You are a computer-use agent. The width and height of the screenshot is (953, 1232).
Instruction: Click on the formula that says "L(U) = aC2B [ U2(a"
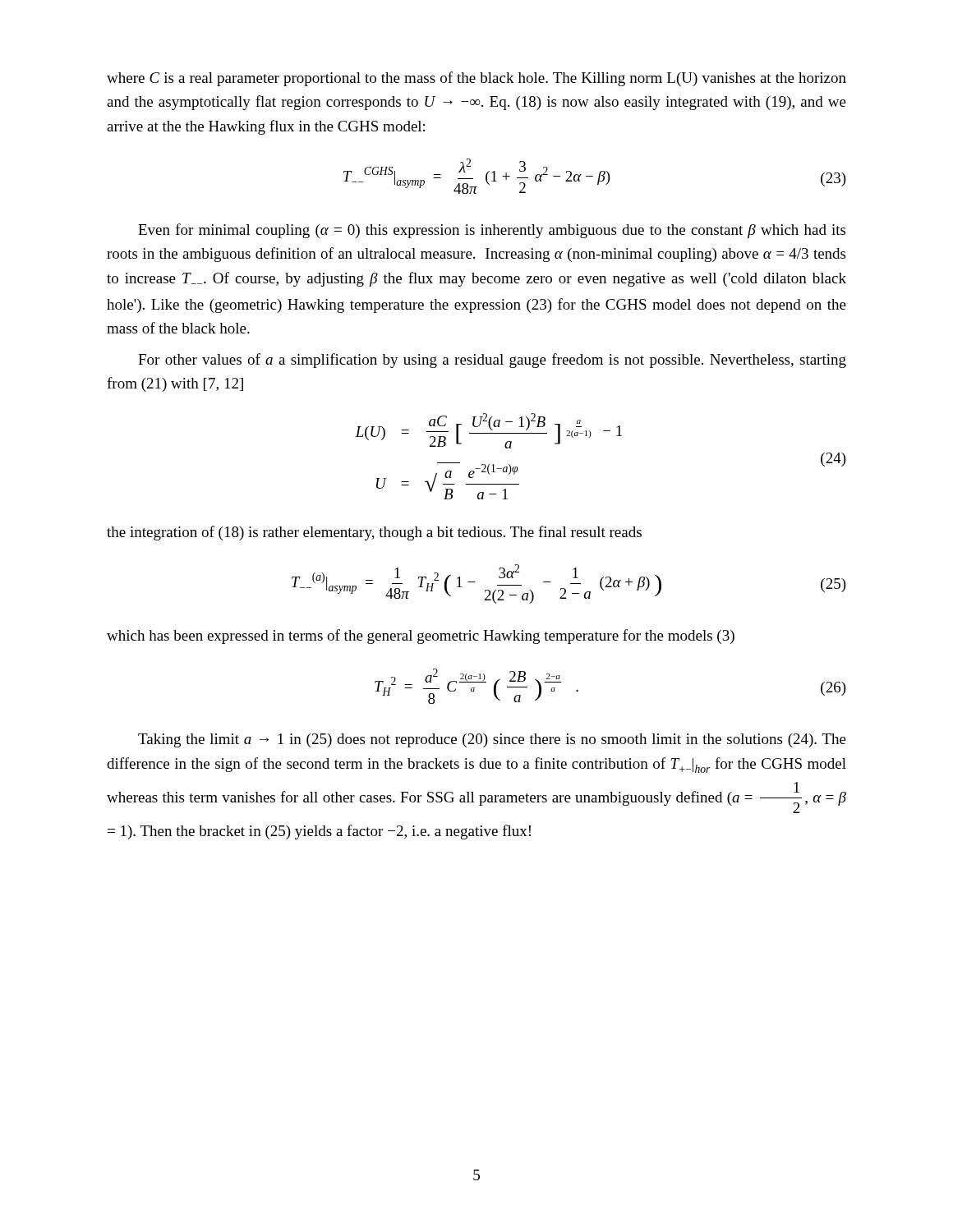(476, 458)
